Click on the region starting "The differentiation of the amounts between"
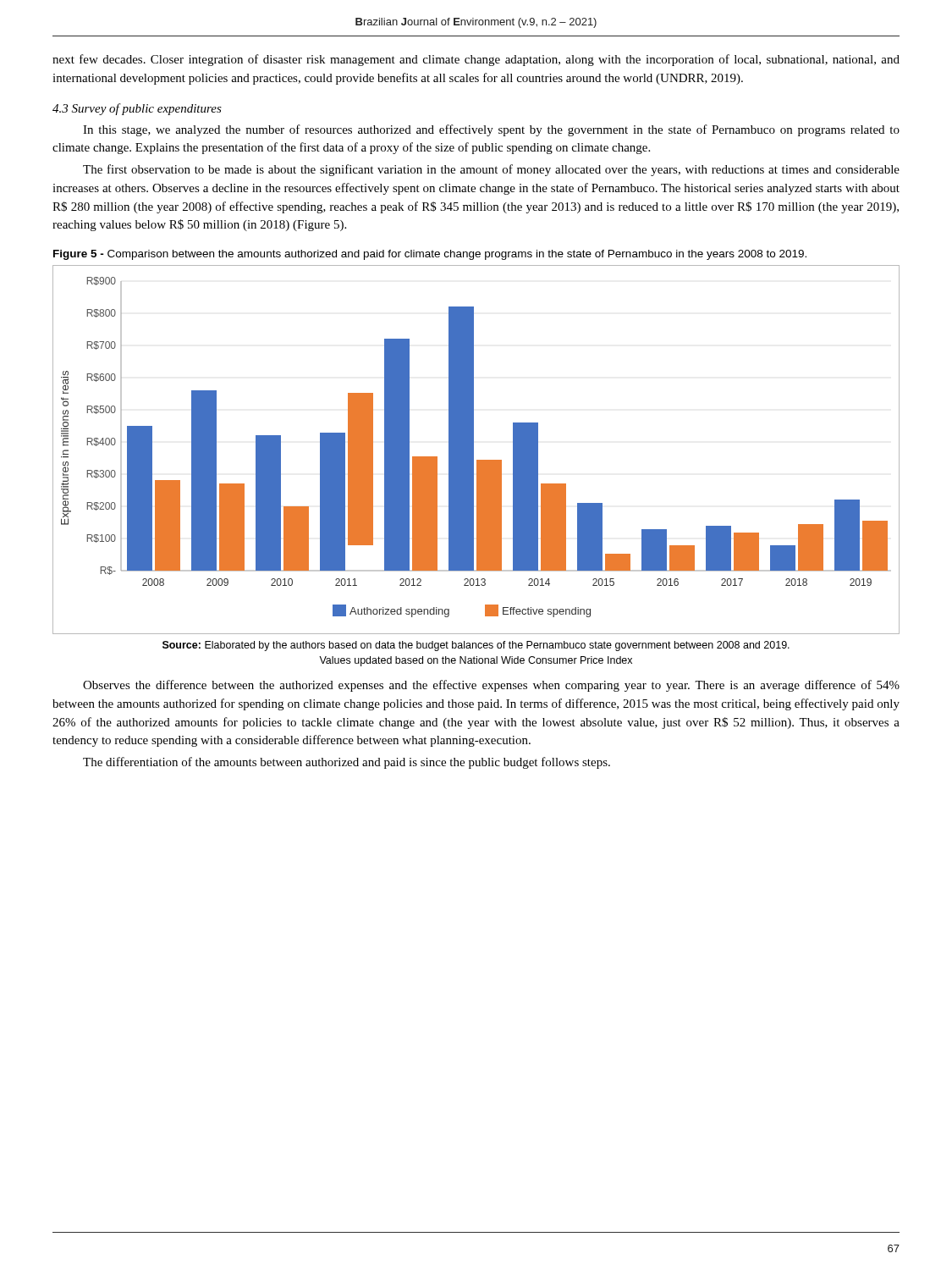Screen dimensions: 1270x952 [347, 762]
